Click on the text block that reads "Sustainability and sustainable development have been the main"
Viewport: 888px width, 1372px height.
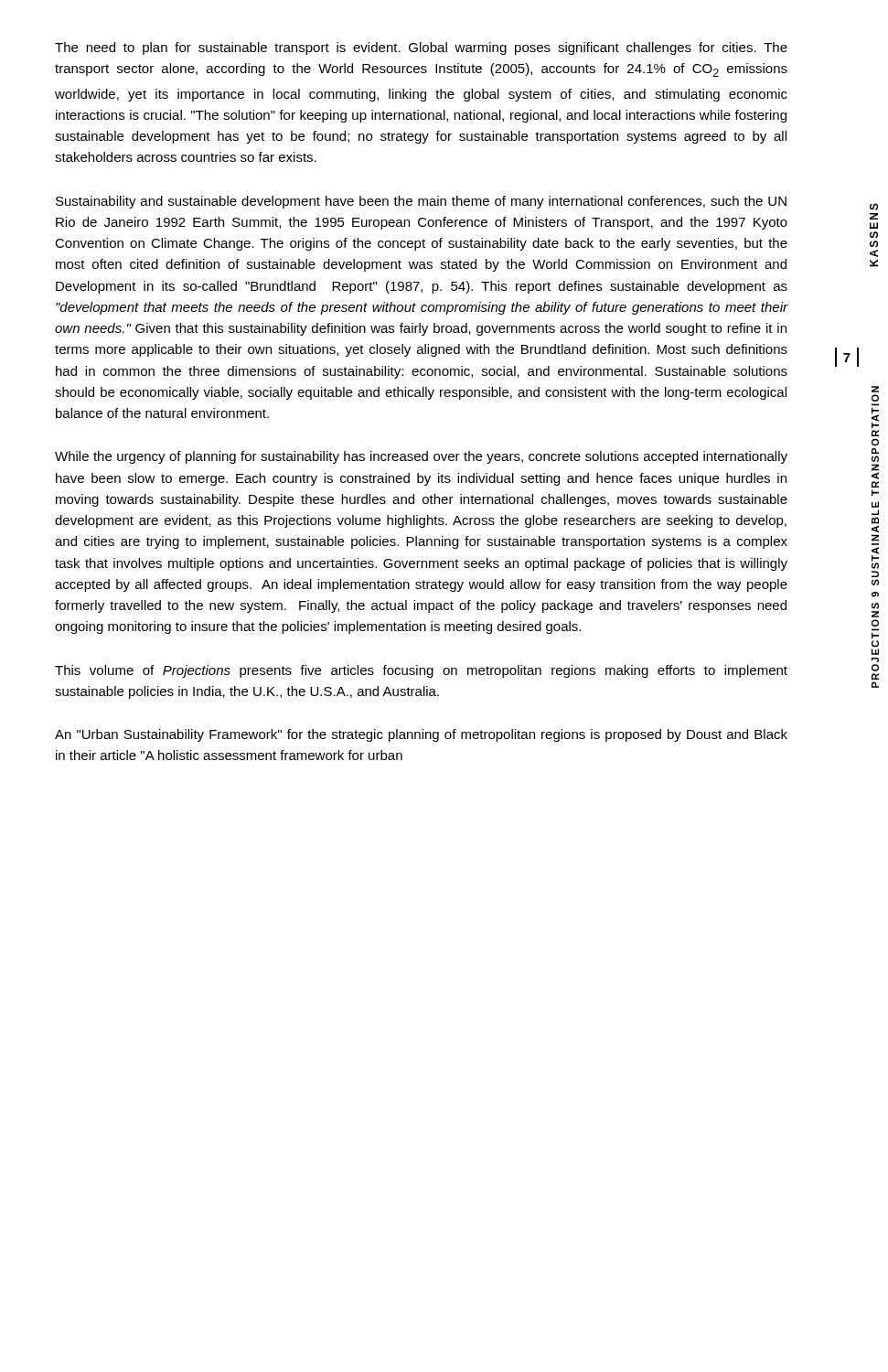tap(421, 307)
